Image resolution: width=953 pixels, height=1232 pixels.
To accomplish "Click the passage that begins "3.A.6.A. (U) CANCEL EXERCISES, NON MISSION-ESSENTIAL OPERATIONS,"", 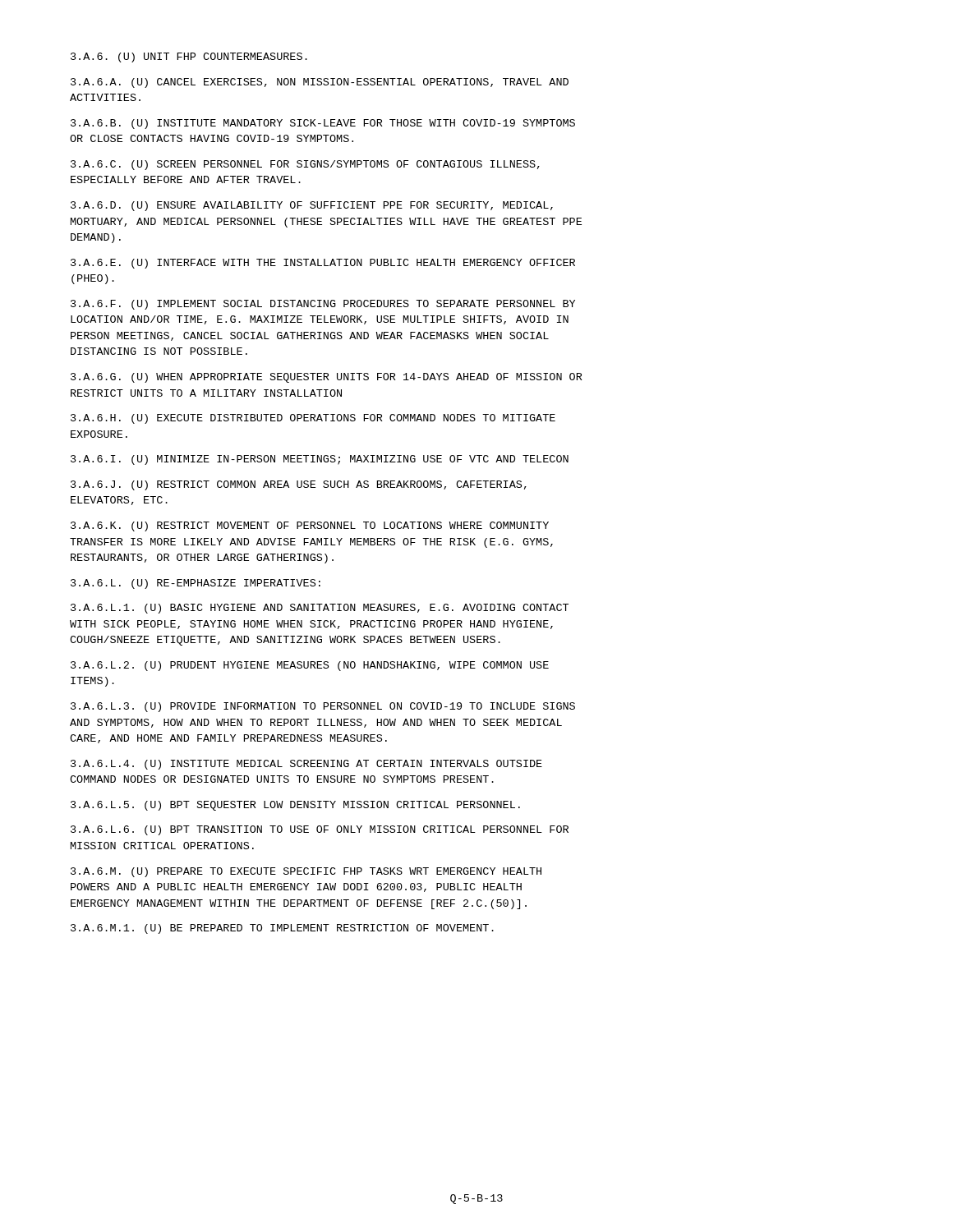I will pos(319,90).
